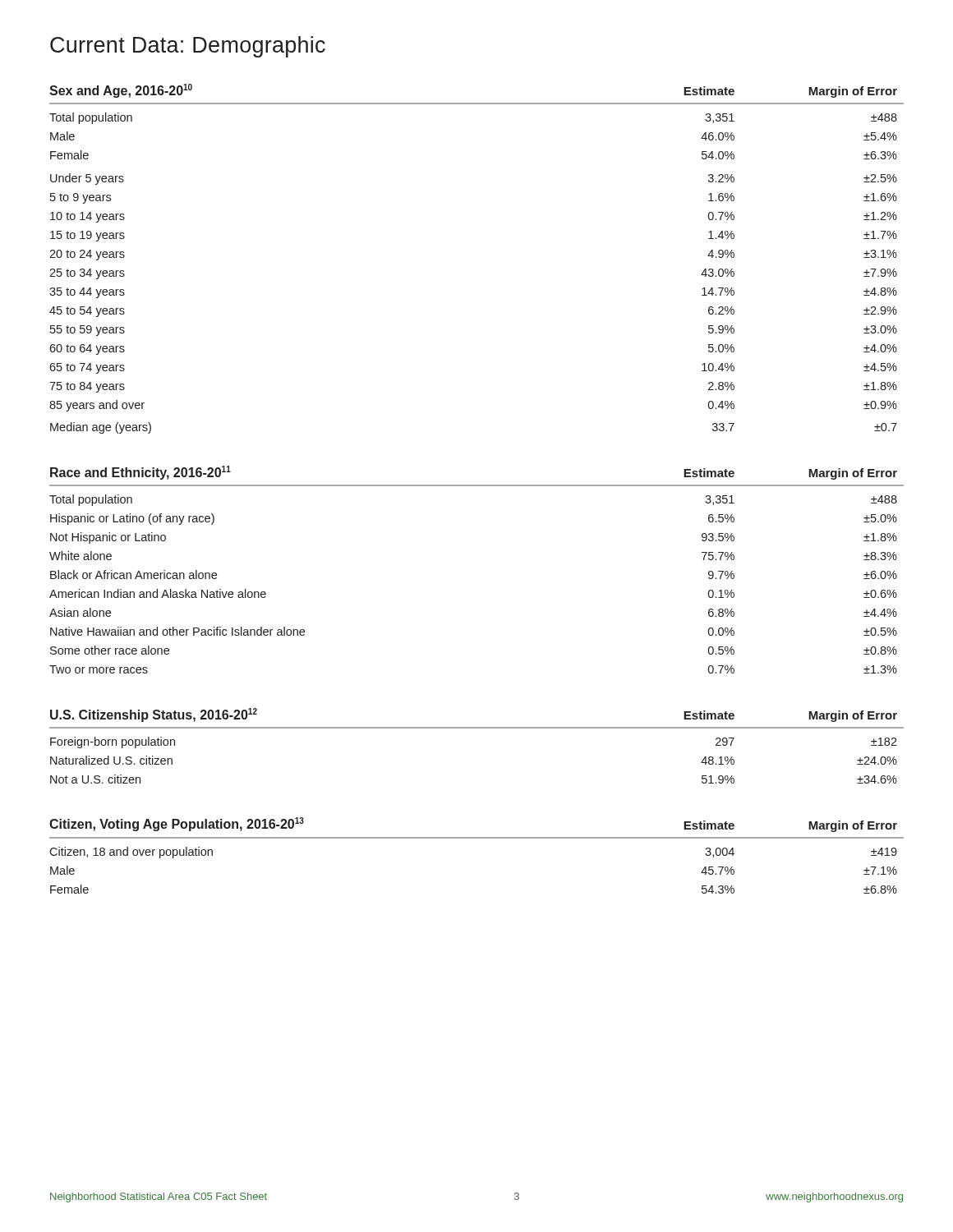953x1232 pixels.
Task: Locate the table with the text "55 to 59 years"
Action: pyautogui.click(x=476, y=257)
